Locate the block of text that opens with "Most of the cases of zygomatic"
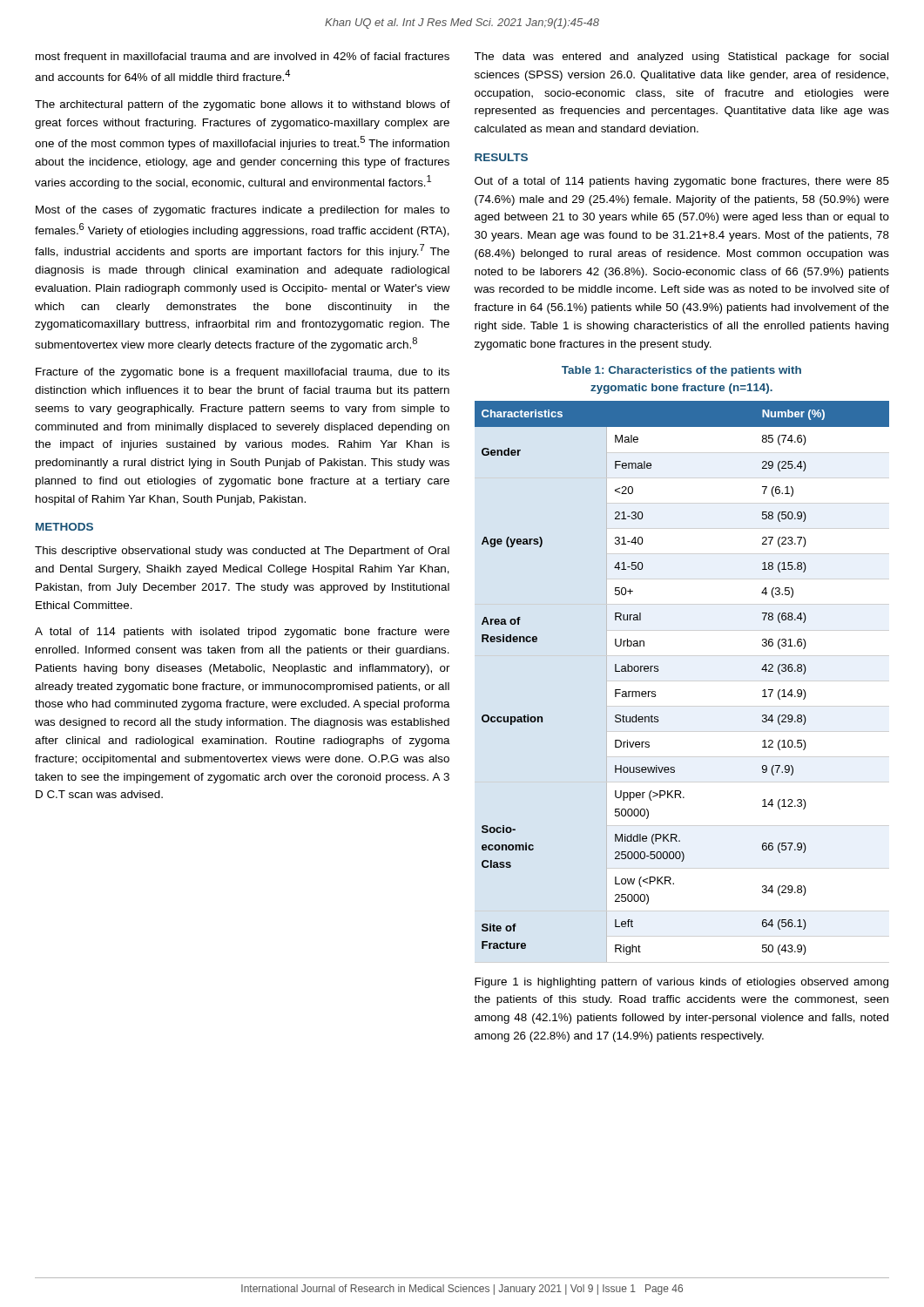The height and width of the screenshot is (1307, 924). click(242, 278)
